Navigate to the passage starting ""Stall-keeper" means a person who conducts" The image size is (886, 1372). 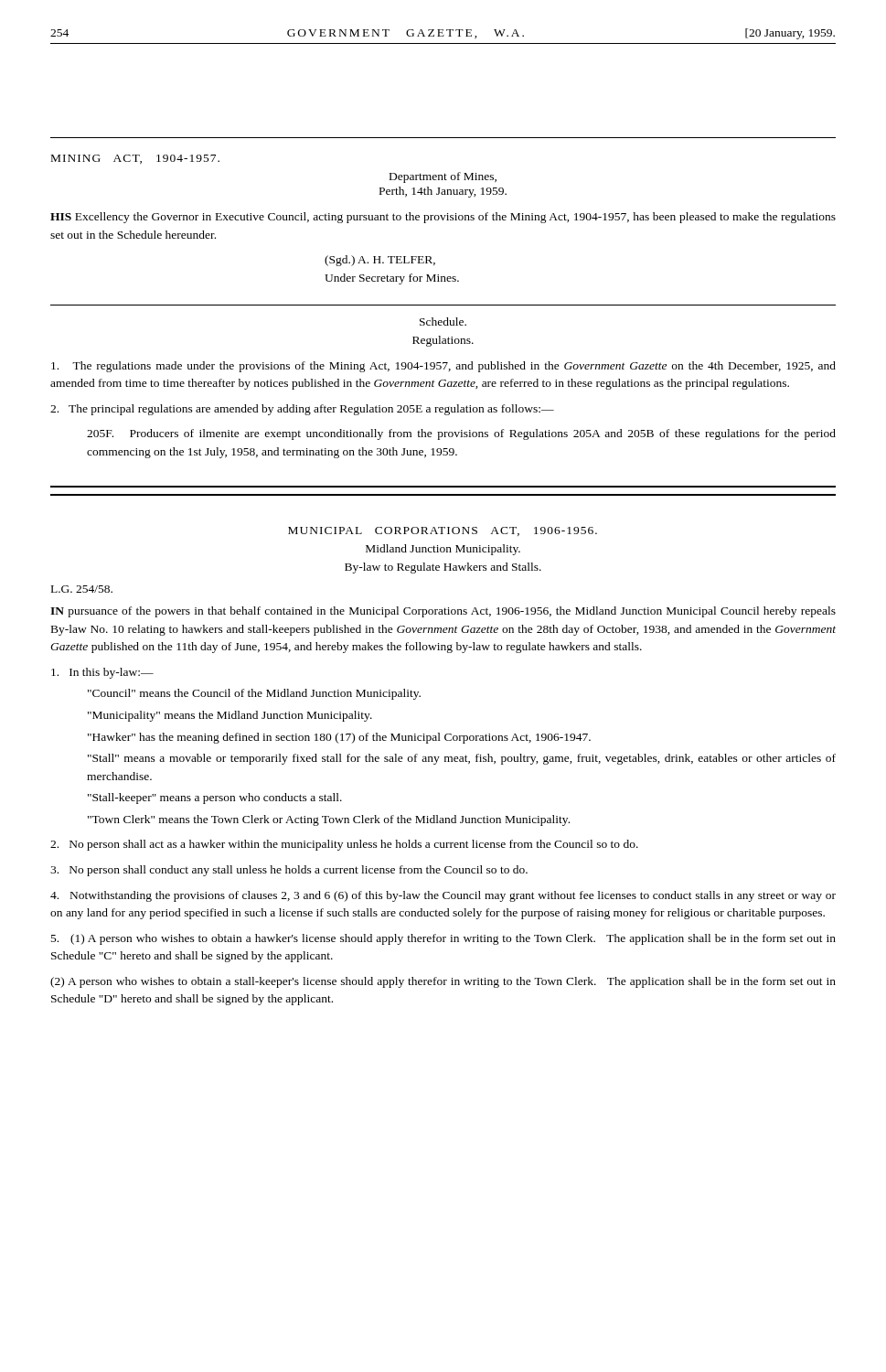pos(215,797)
